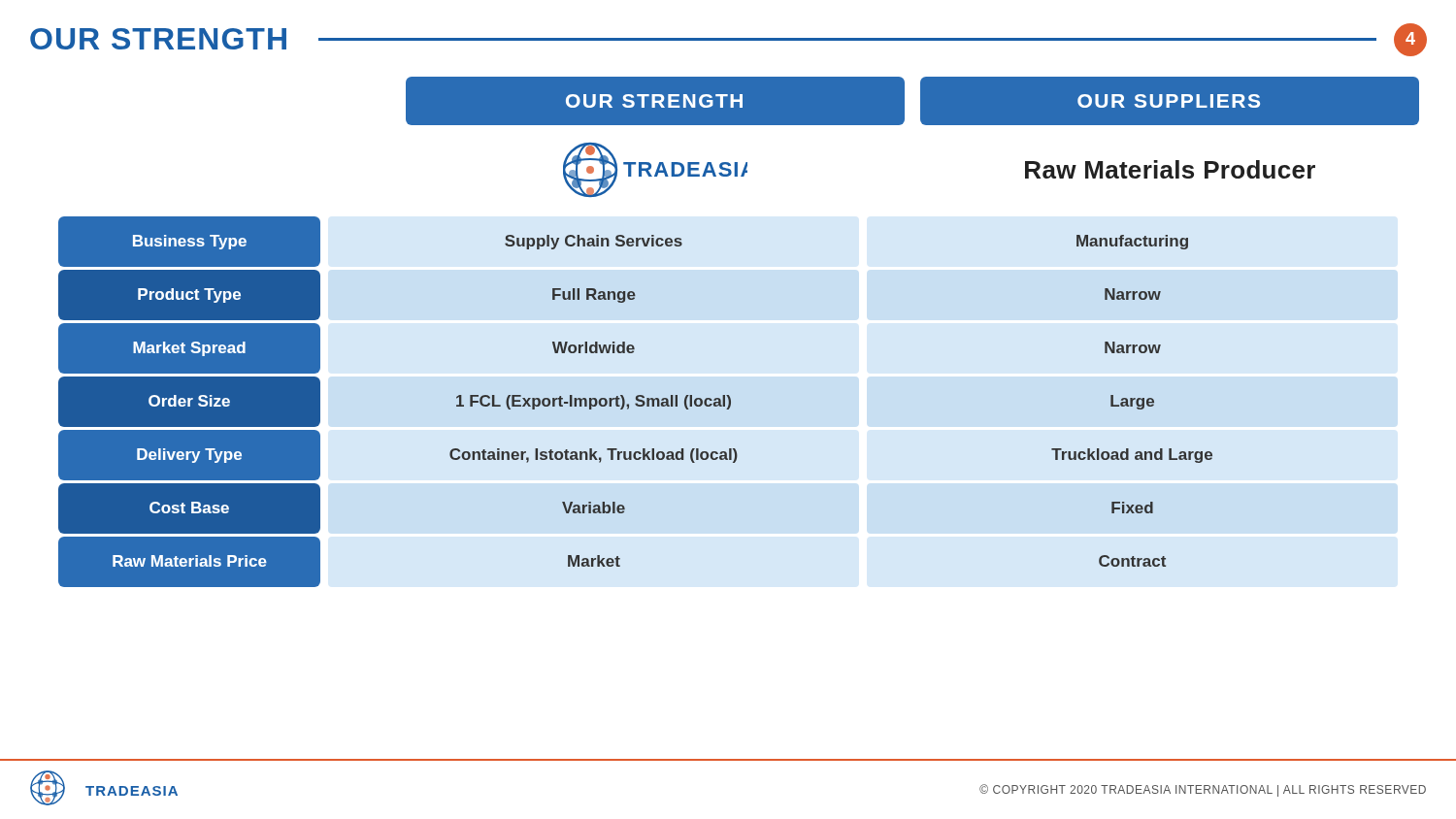Find the table that mentions "Business Type Supply"

click(728, 402)
